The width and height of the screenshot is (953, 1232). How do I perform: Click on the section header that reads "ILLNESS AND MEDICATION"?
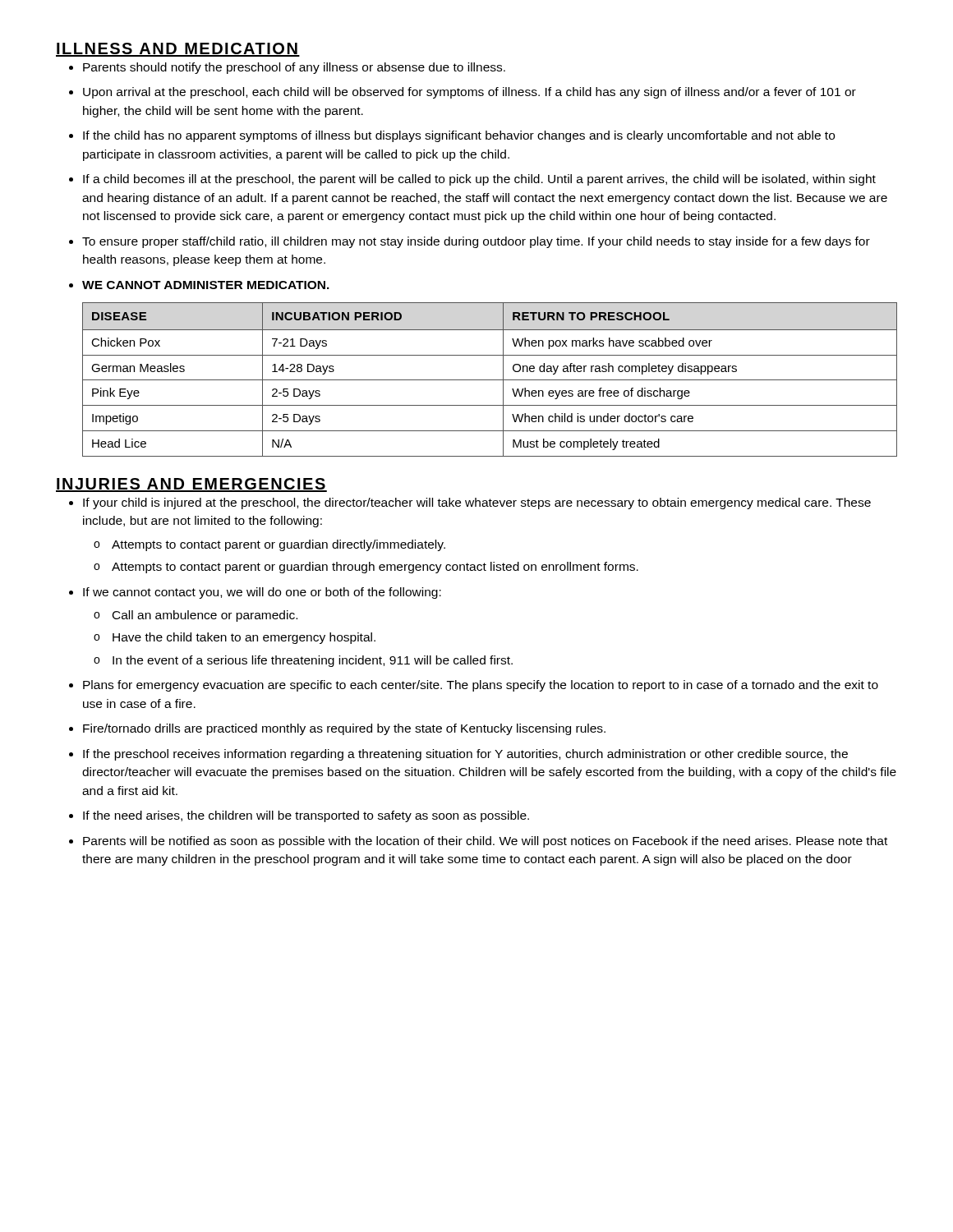pyautogui.click(x=178, y=48)
